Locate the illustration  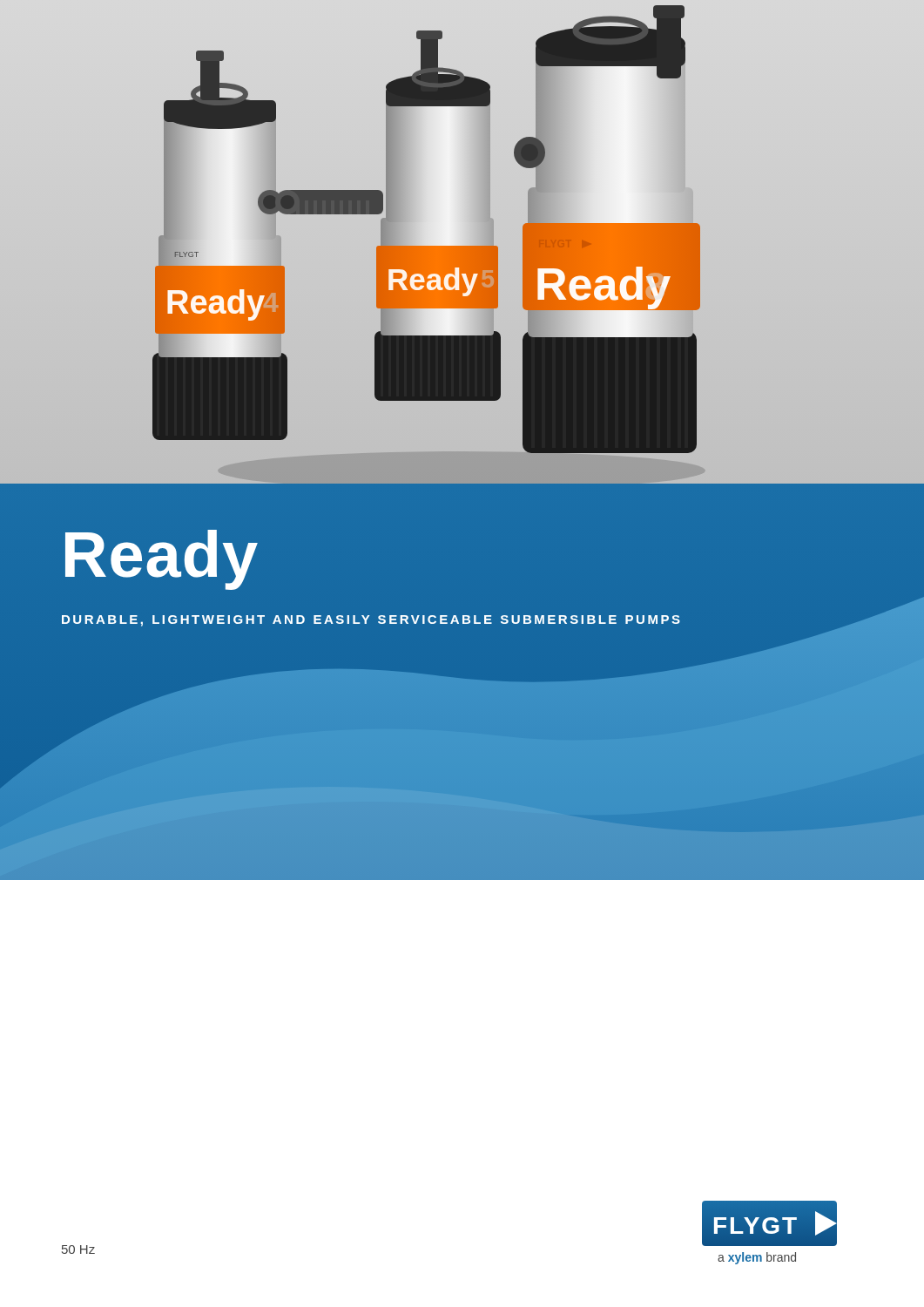pyautogui.click(x=462, y=682)
